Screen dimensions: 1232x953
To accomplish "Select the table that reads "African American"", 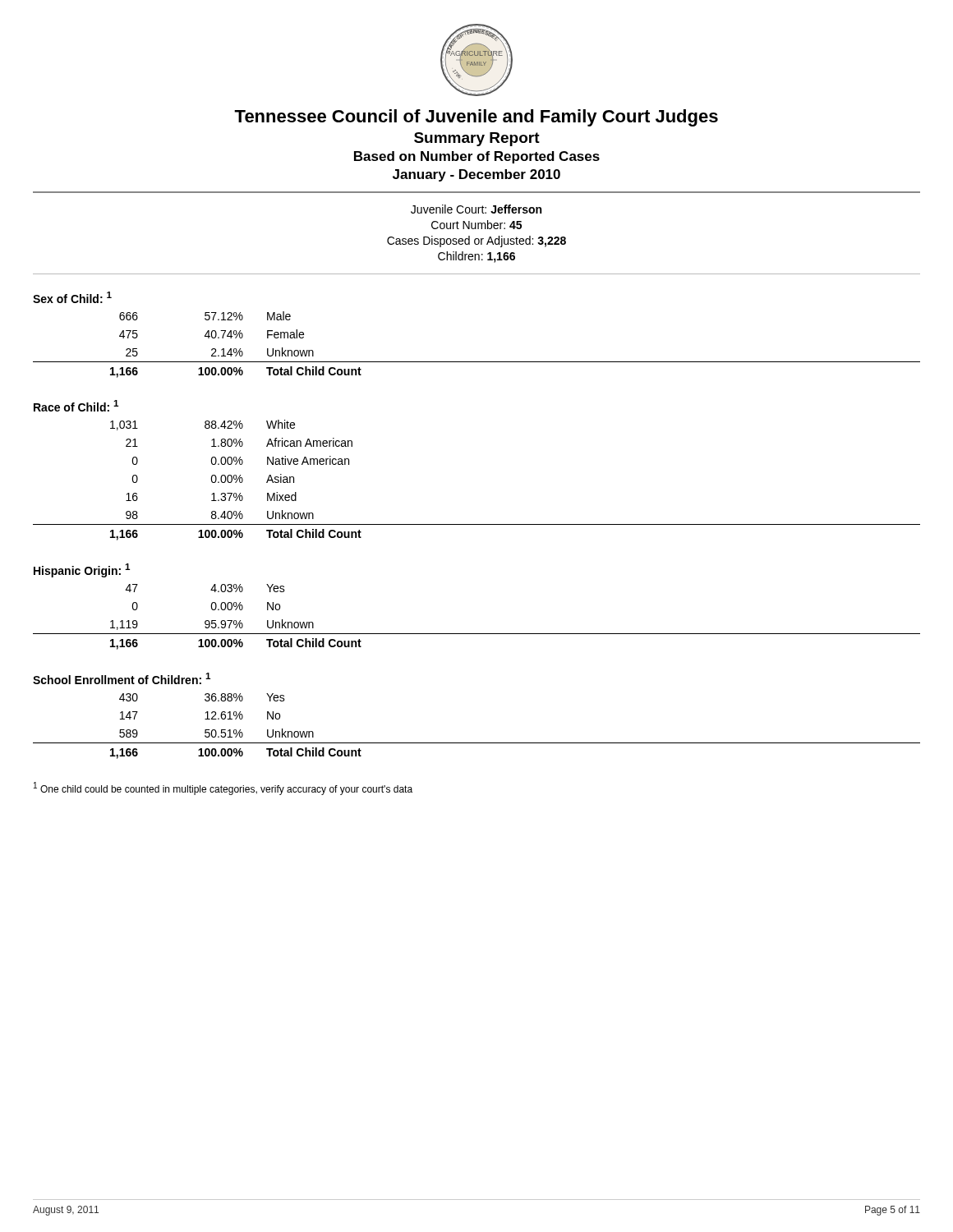I will click(x=476, y=479).
